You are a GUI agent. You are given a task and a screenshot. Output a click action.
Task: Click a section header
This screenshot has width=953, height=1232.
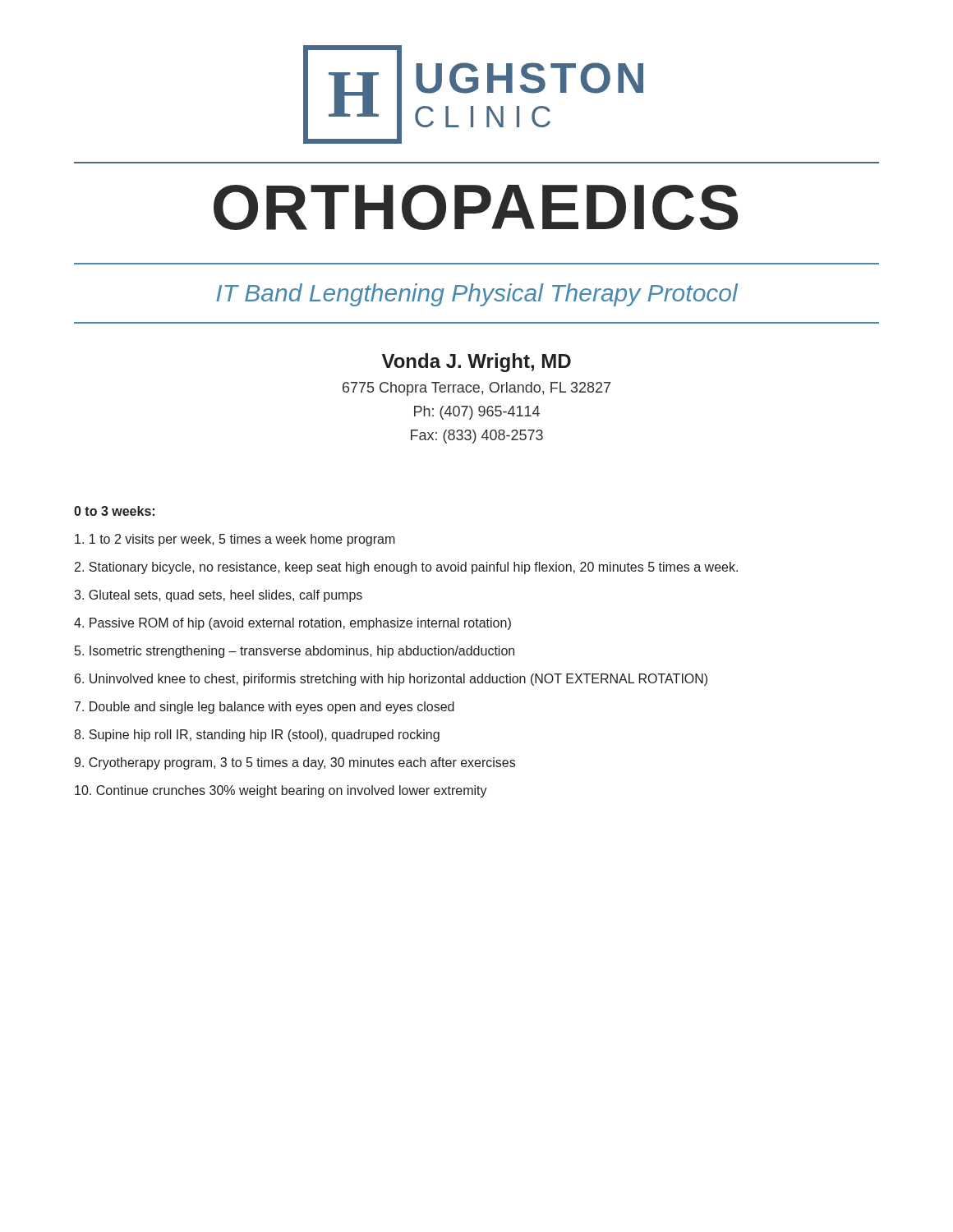(x=115, y=512)
